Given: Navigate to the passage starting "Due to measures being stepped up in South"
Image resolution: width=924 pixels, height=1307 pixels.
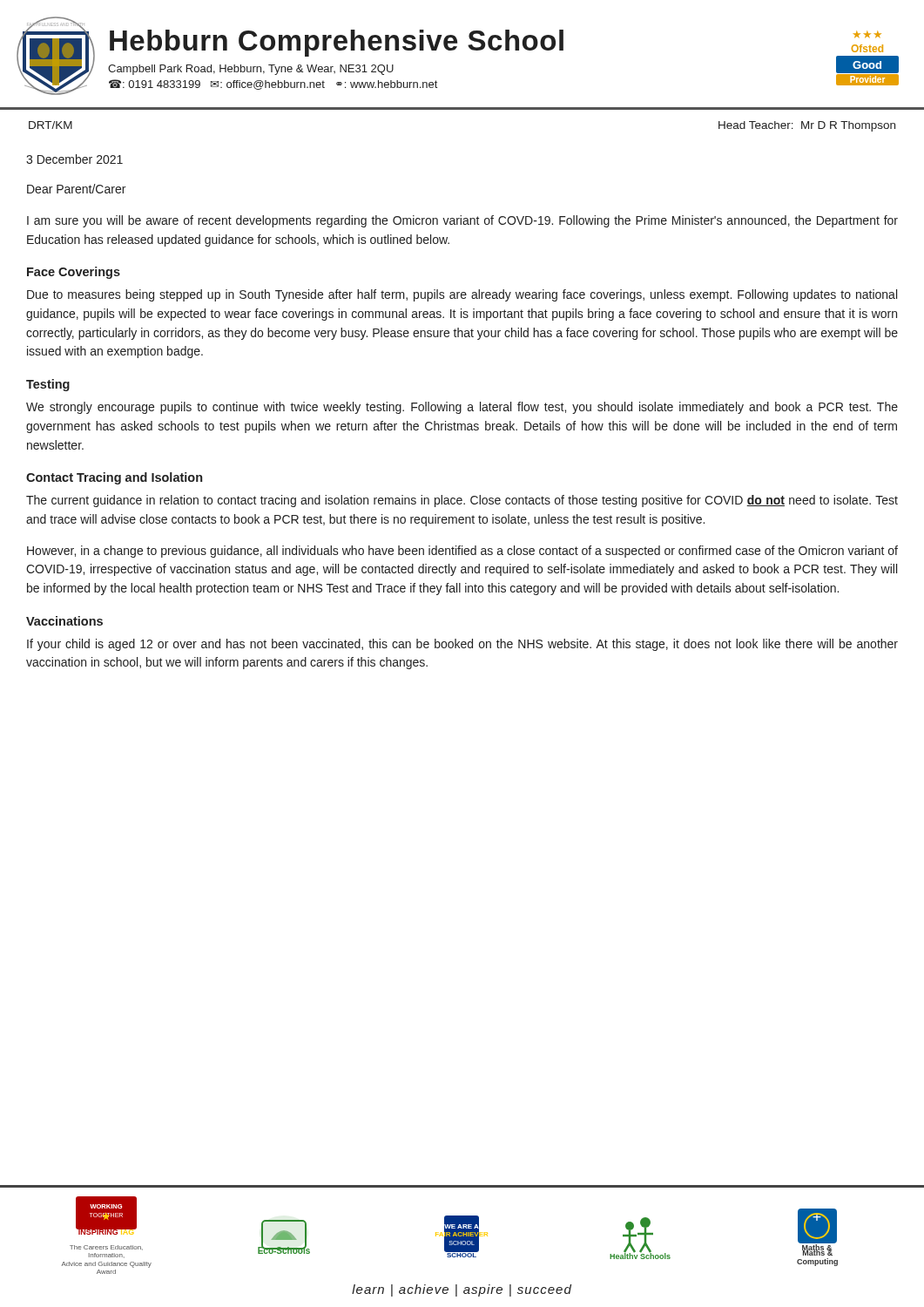Looking at the screenshot, I should point(462,323).
